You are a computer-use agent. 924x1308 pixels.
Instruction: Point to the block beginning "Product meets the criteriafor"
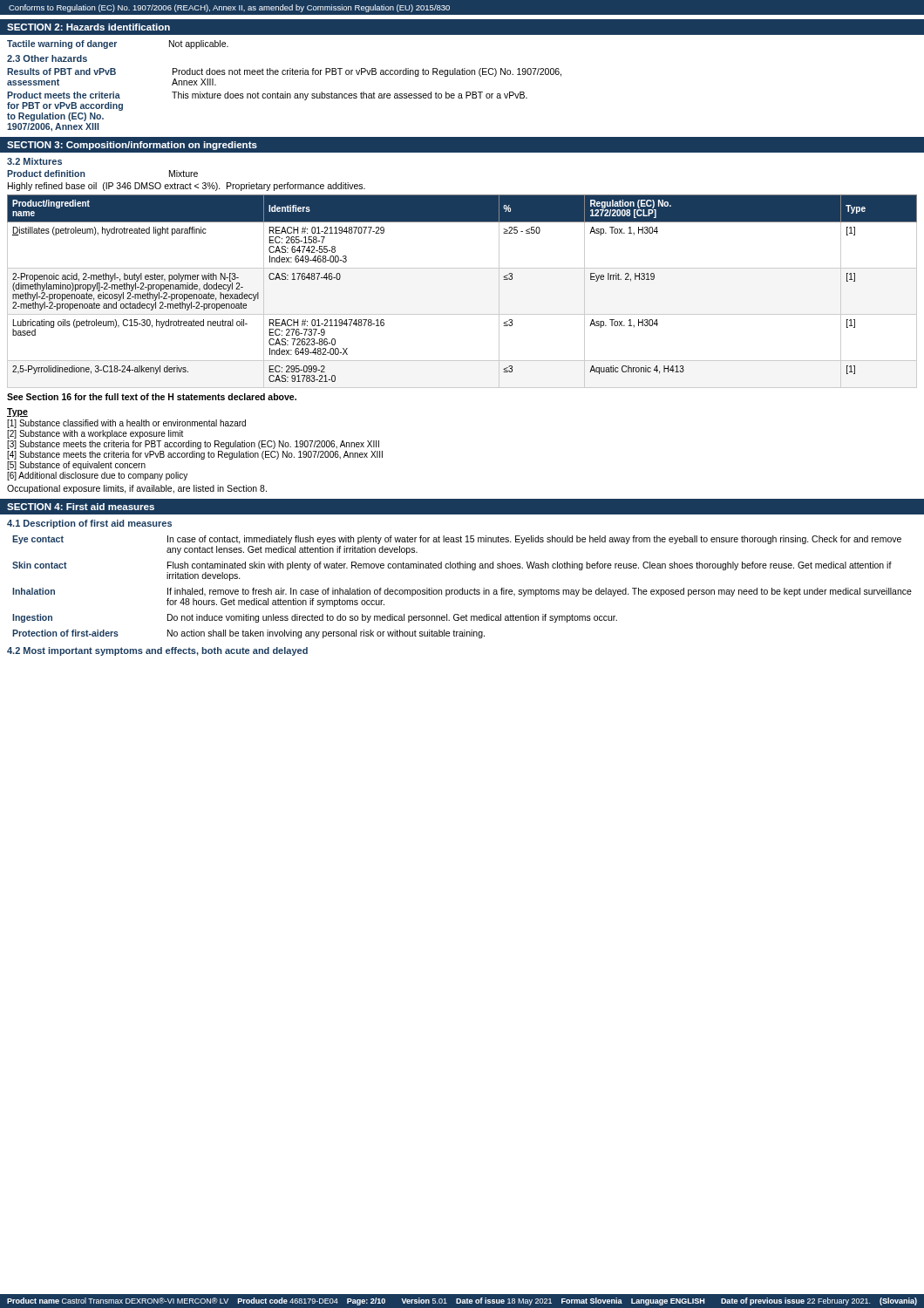click(267, 96)
